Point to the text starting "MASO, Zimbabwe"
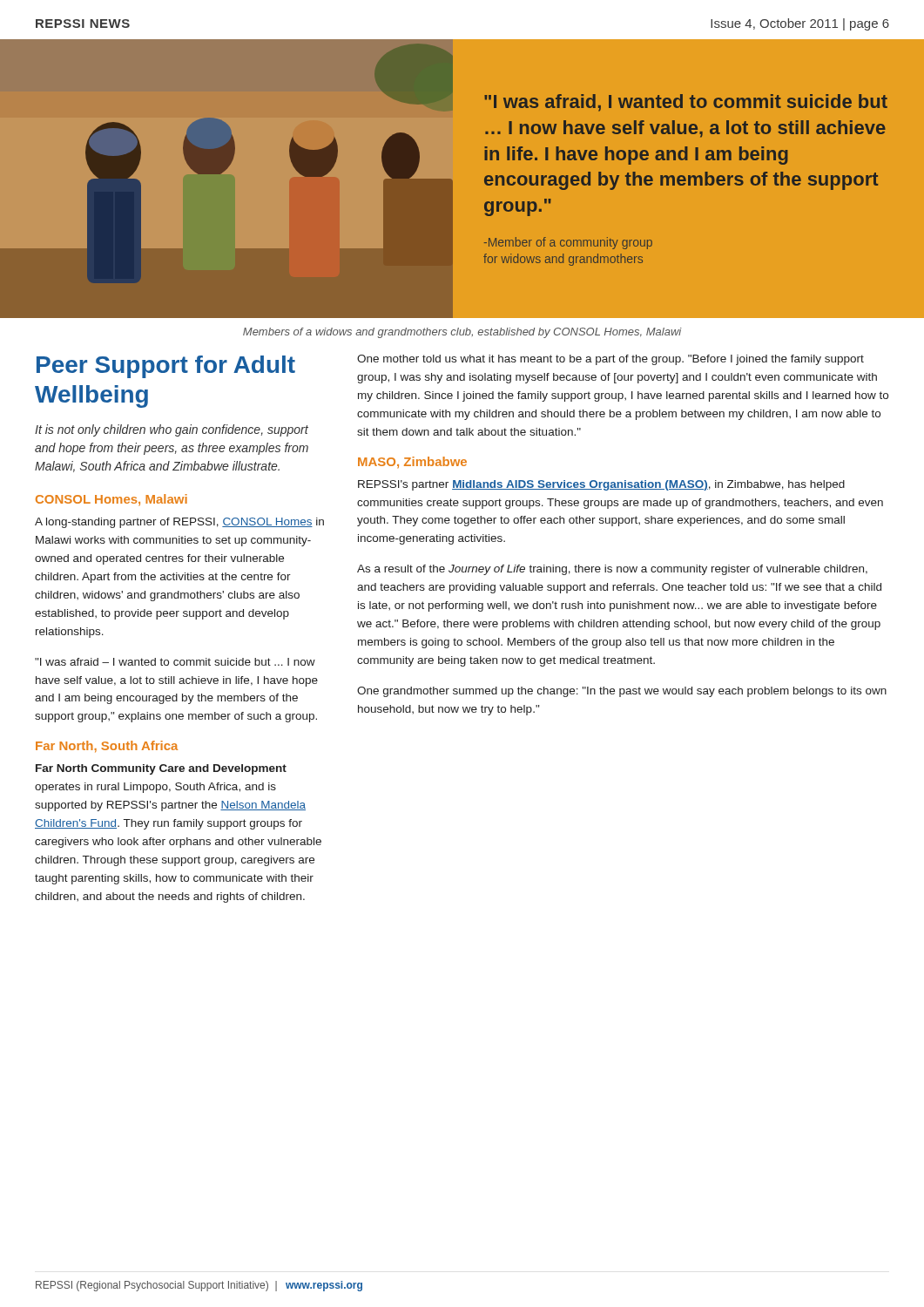 point(412,461)
